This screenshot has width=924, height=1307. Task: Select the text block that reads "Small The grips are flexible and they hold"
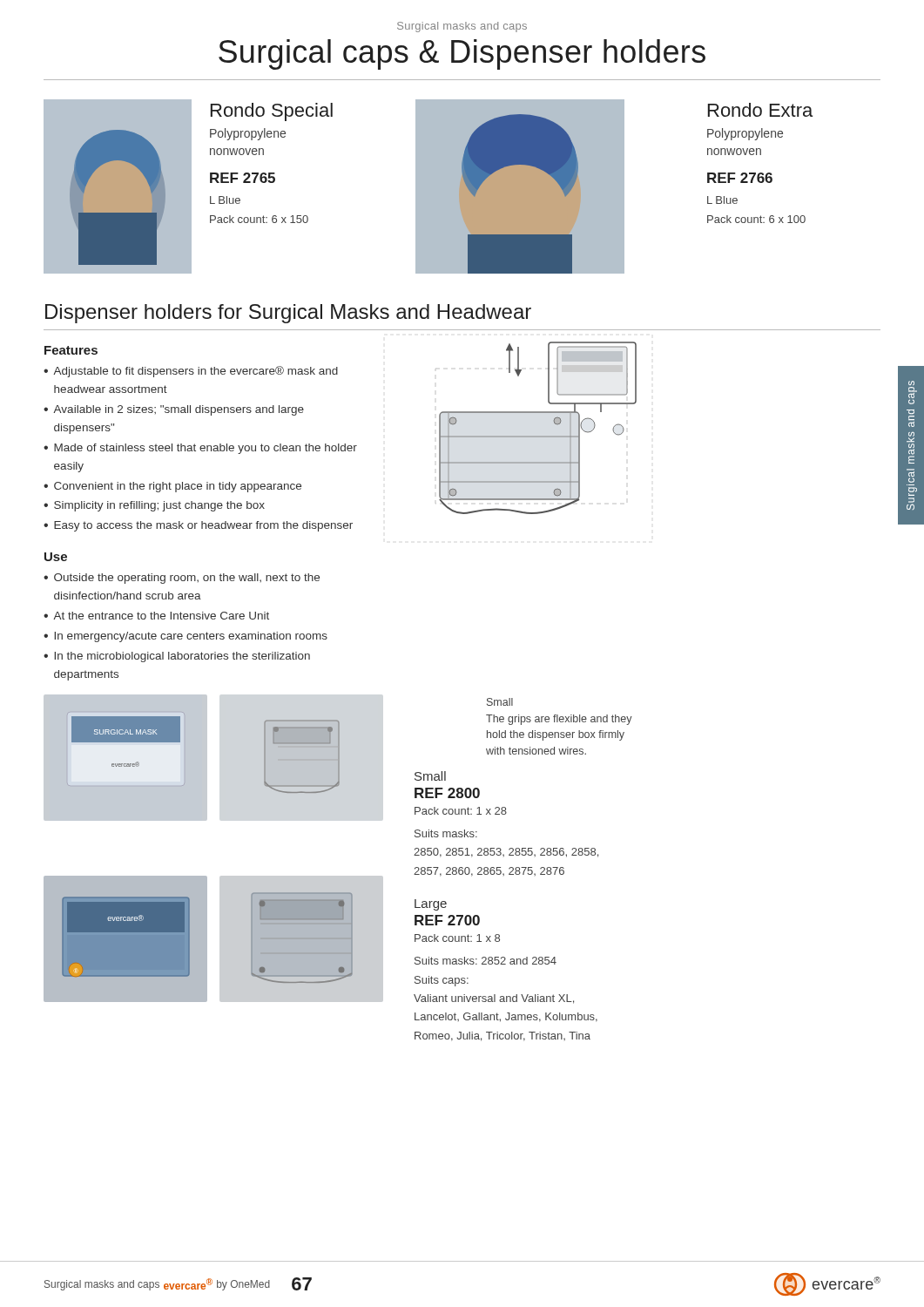click(x=559, y=727)
